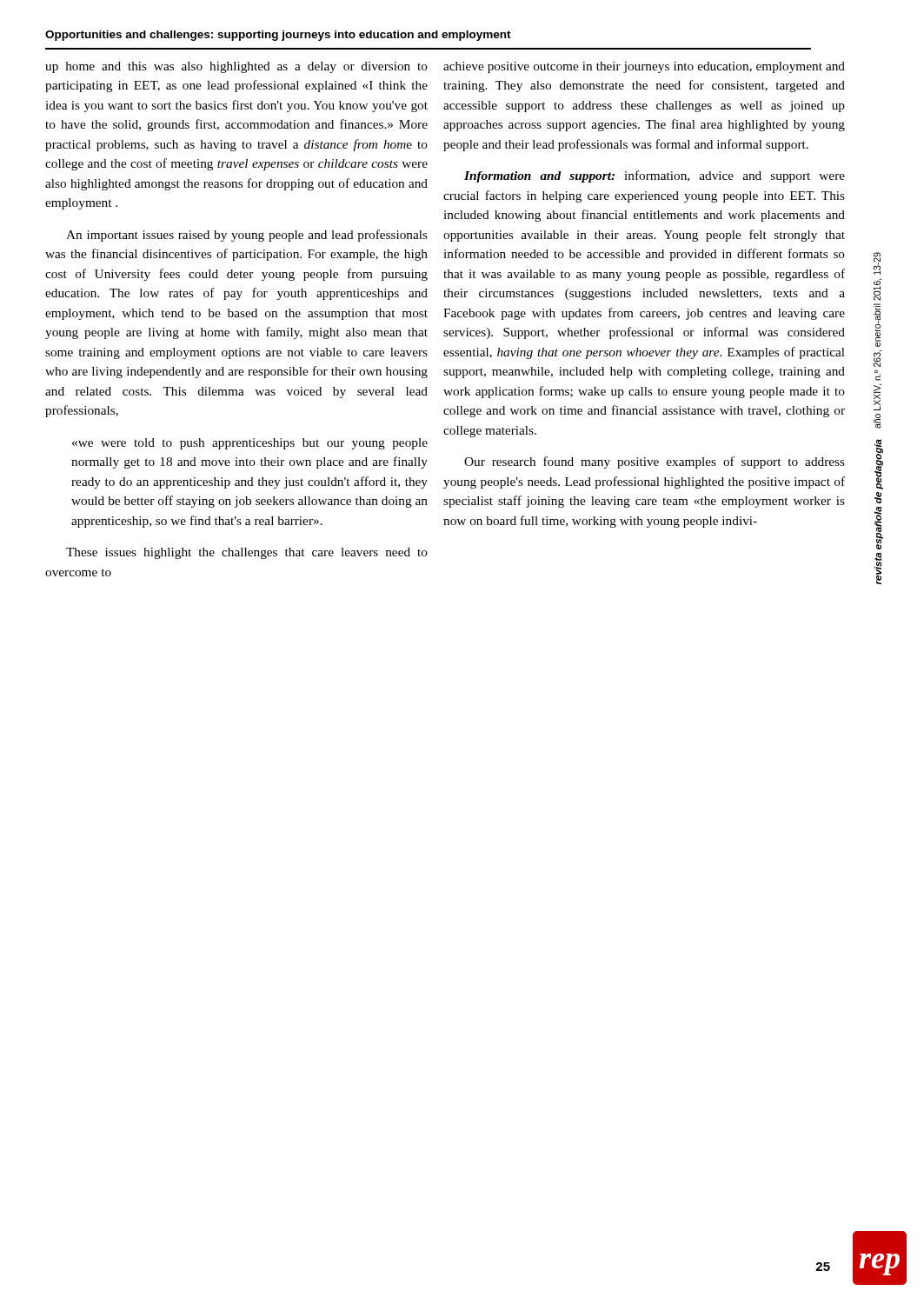Select the element starting "Our research found many positive examples of support"
Image resolution: width=924 pixels, height=1304 pixels.
point(644,491)
